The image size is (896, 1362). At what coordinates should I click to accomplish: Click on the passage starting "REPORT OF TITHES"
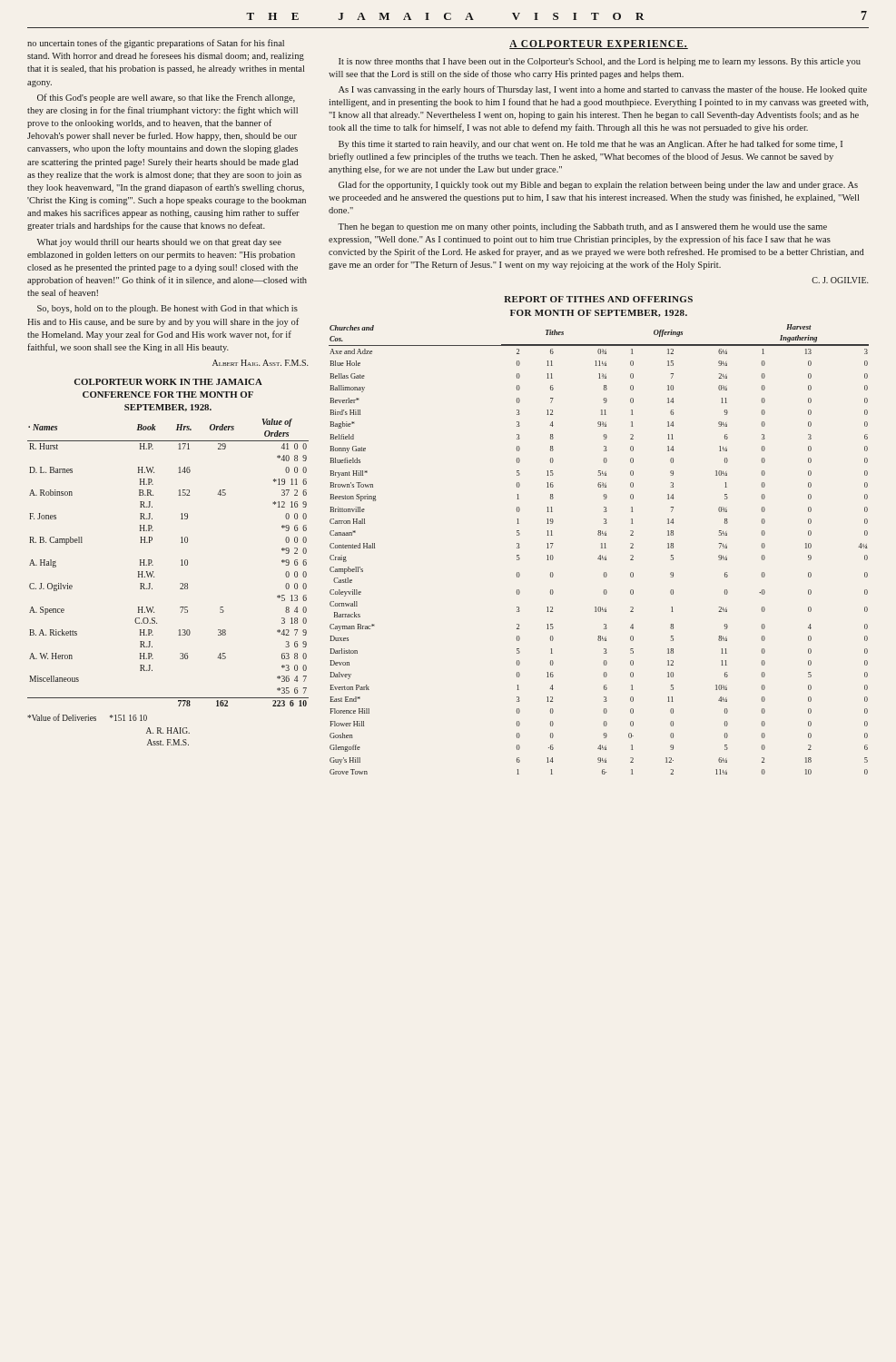[599, 305]
